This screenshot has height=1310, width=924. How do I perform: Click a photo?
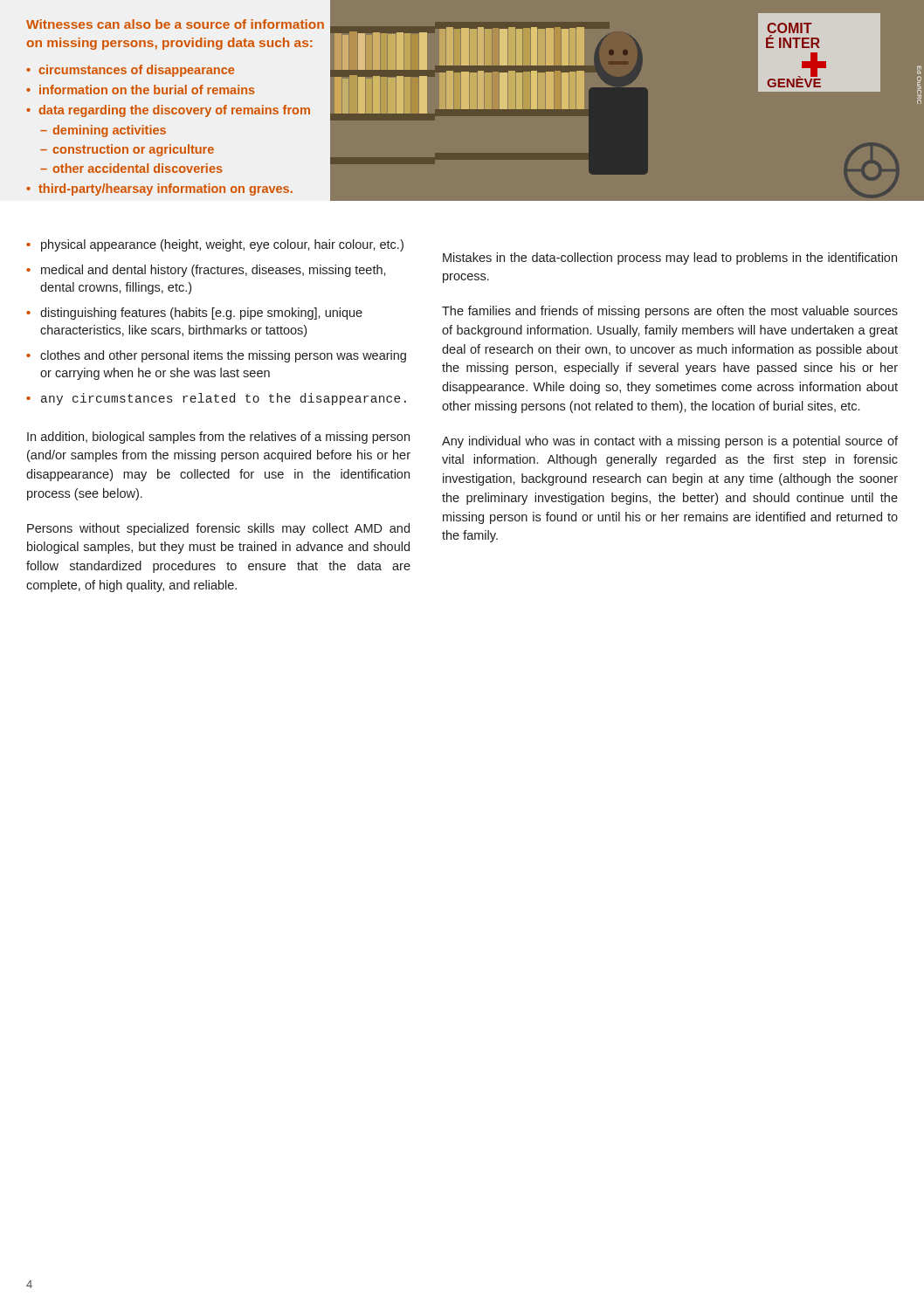627,100
